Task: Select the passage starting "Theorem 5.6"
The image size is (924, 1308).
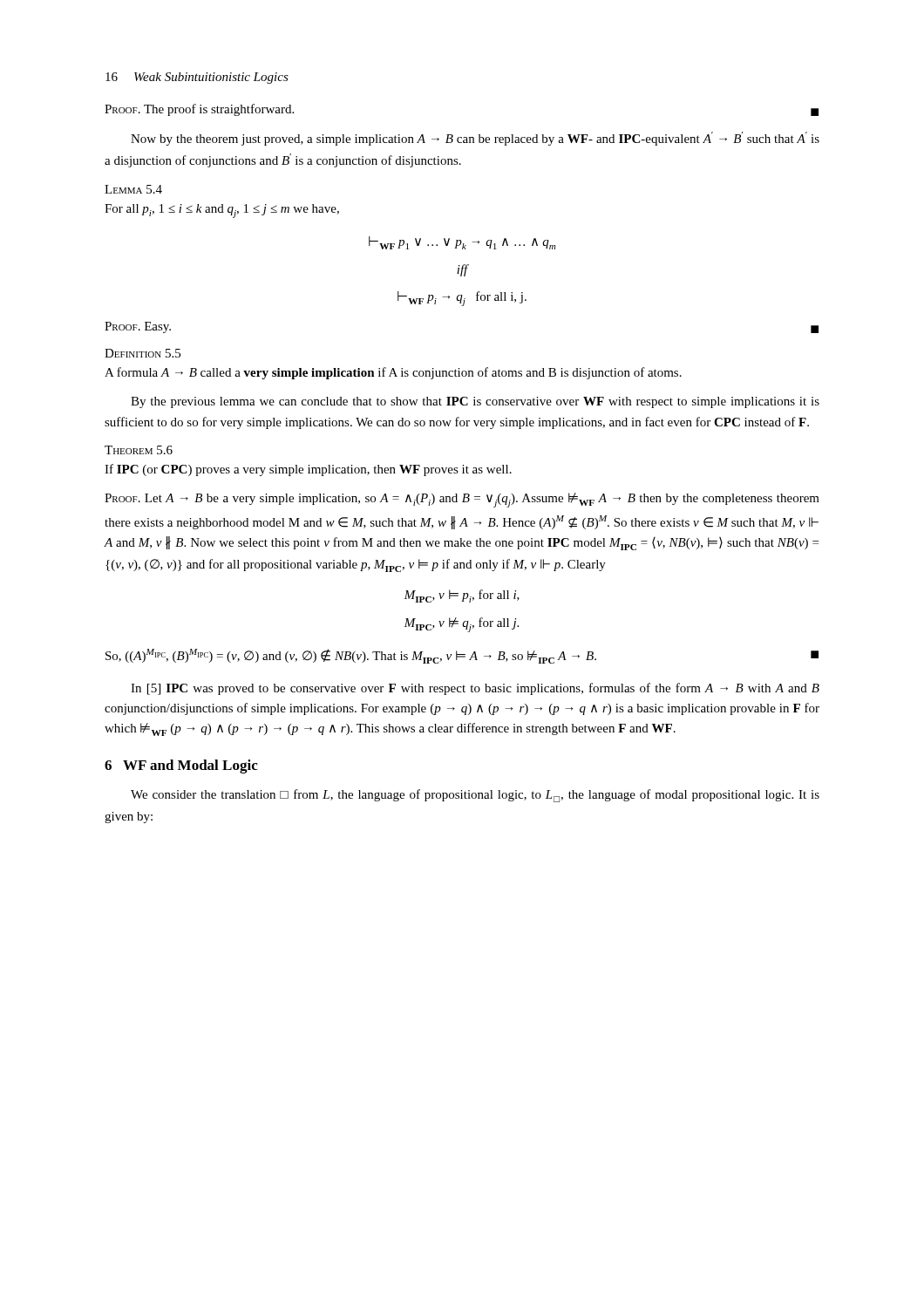Action: [139, 450]
